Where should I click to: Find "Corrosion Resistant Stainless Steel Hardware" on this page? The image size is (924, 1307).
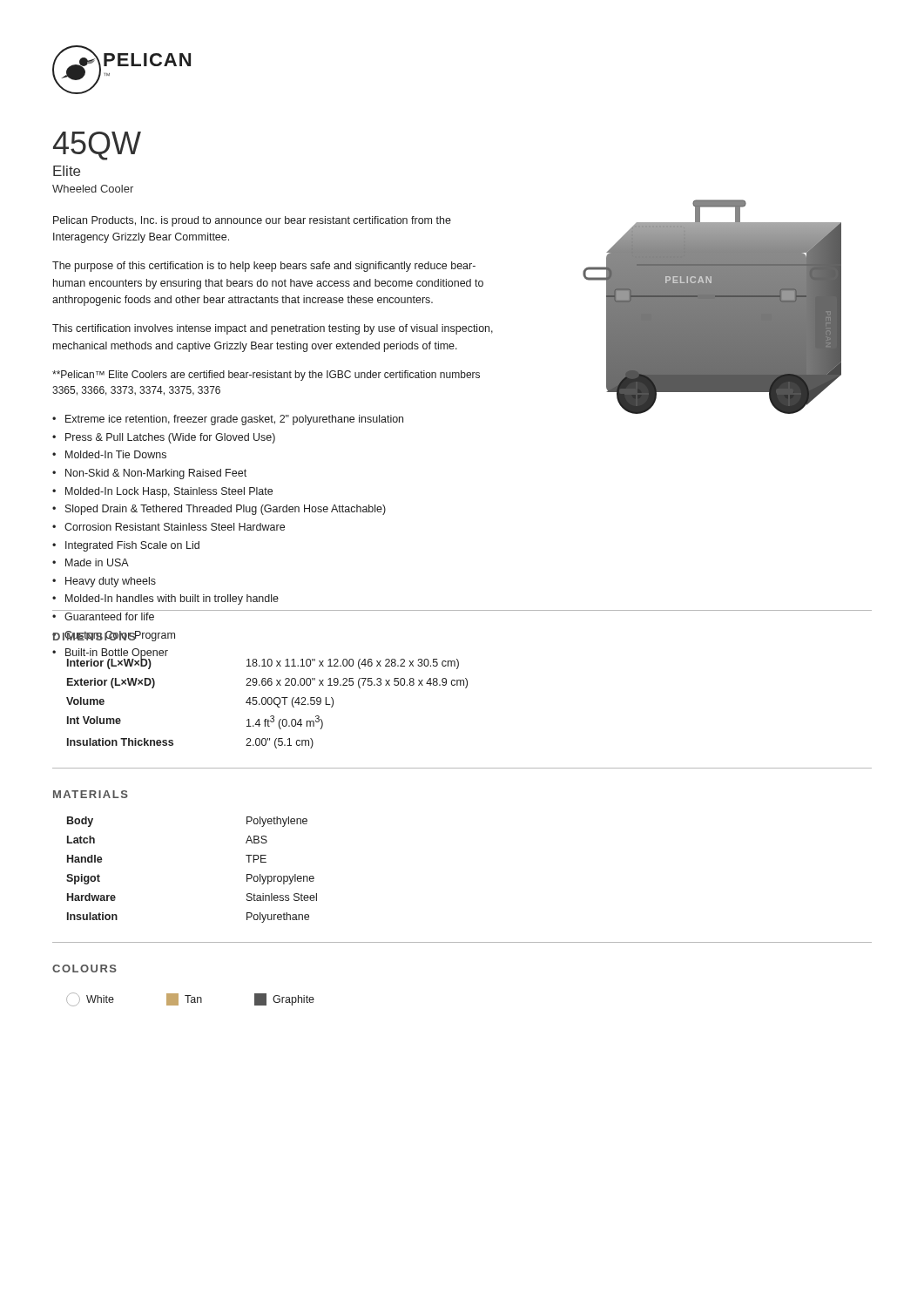tap(175, 527)
